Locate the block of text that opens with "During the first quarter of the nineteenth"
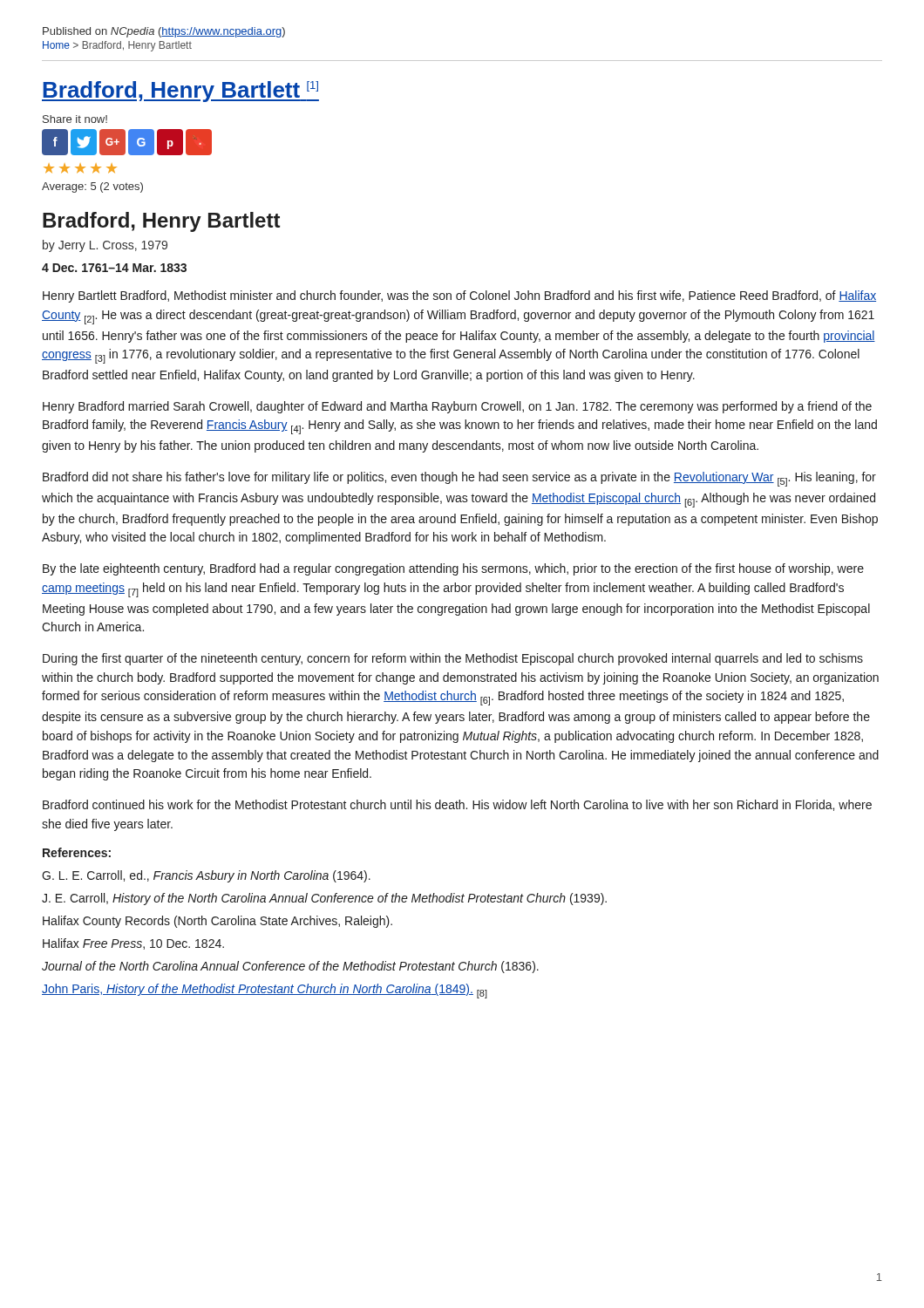 point(461,716)
